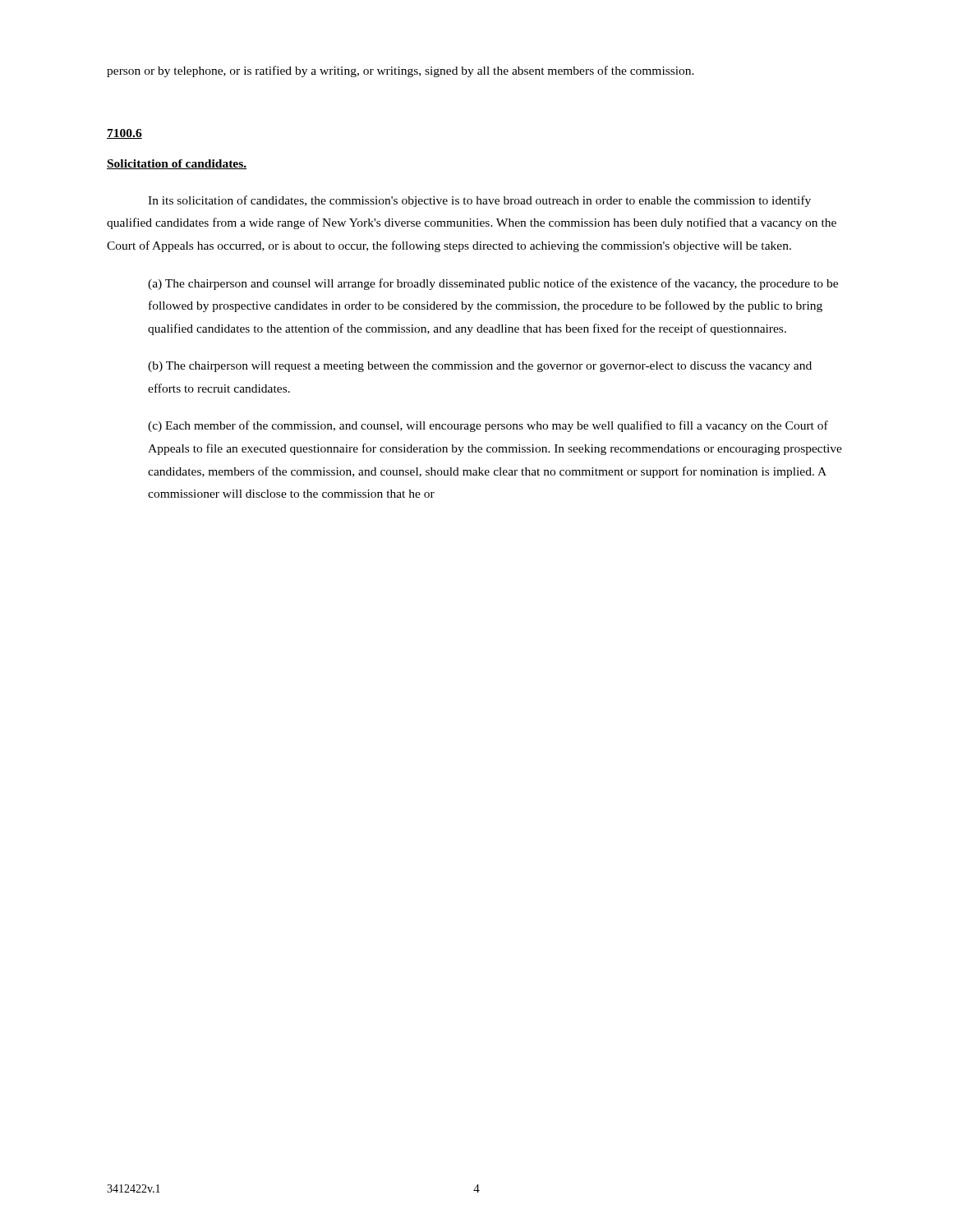Click on the region starting "In its solicitation of candidates,"
Screen dimensions: 1232x953
(x=476, y=223)
